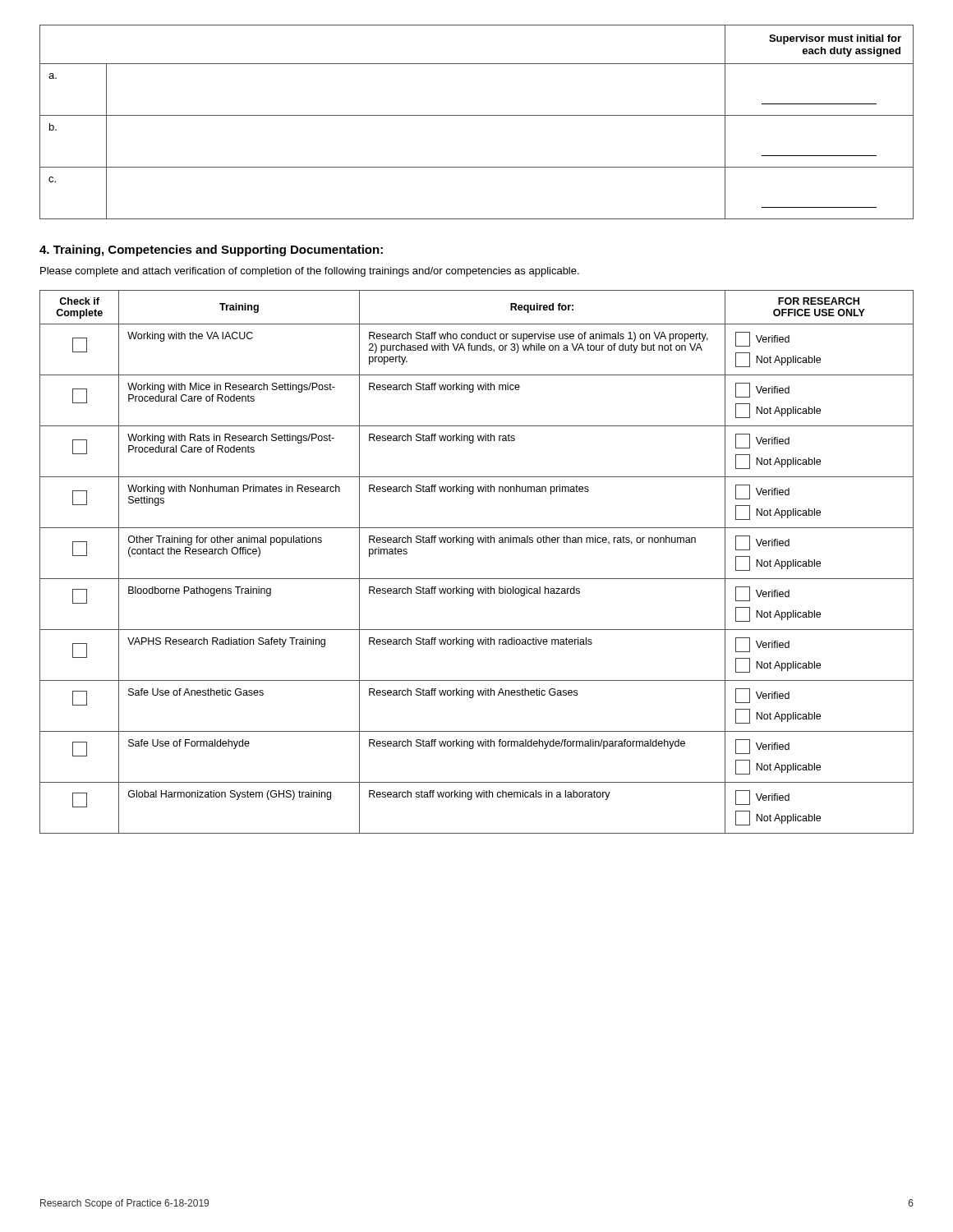Find the table that mentions "Supervisor must initial for each"
Image resolution: width=953 pixels, height=1232 pixels.
click(476, 122)
